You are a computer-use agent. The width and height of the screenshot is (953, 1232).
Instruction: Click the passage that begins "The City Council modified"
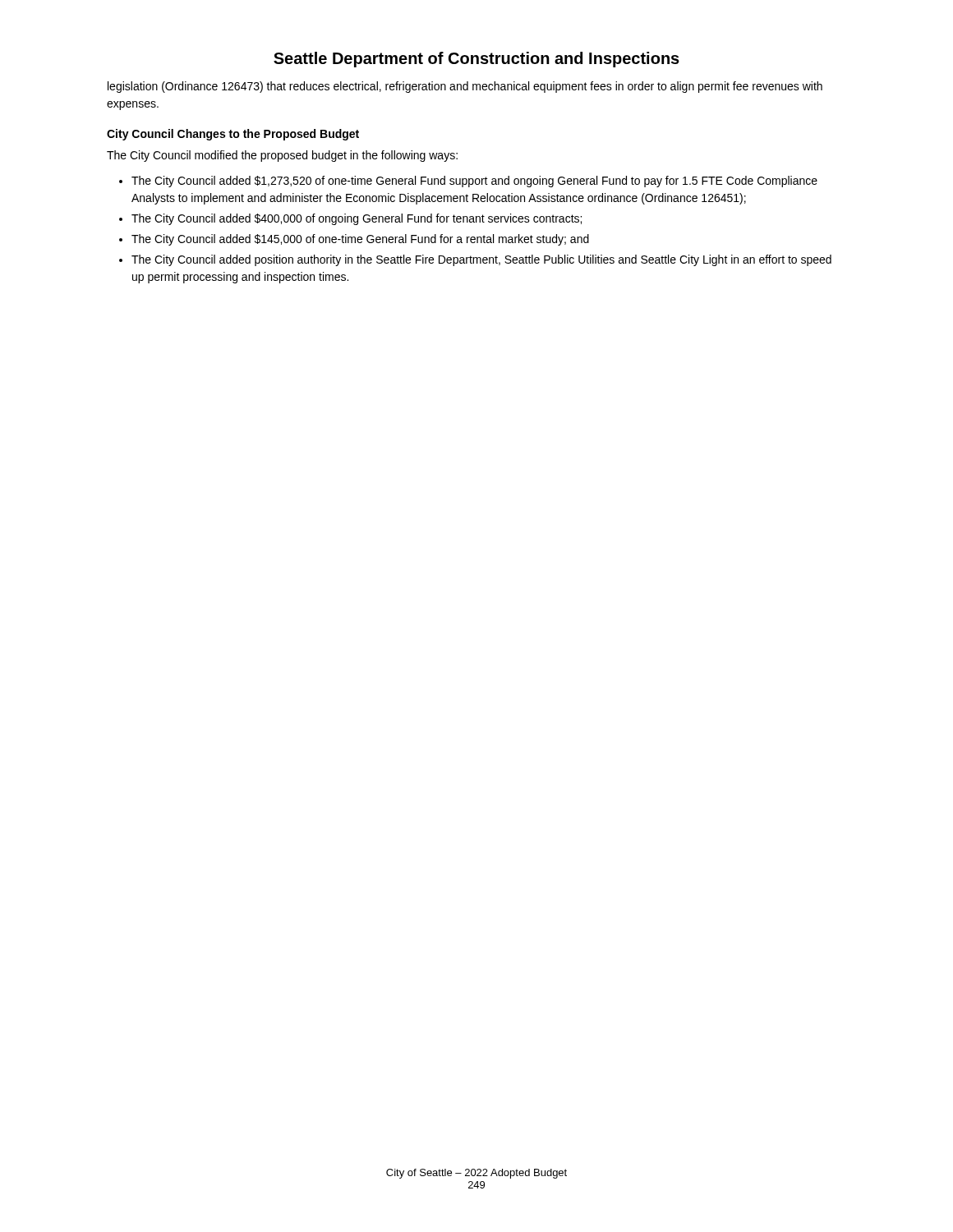[283, 155]
